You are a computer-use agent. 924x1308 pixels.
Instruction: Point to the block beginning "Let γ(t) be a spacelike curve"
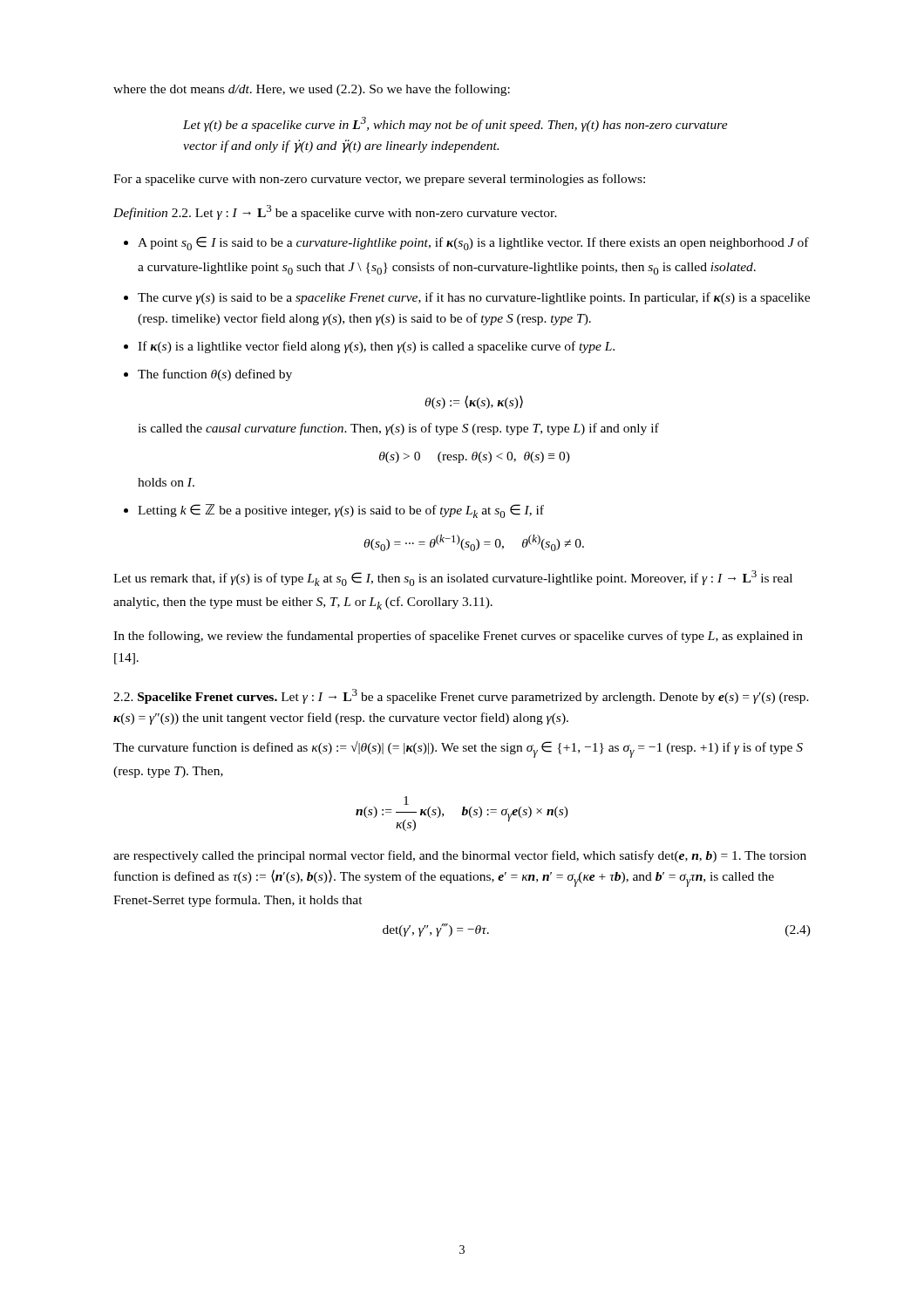[x=455, y=133]
